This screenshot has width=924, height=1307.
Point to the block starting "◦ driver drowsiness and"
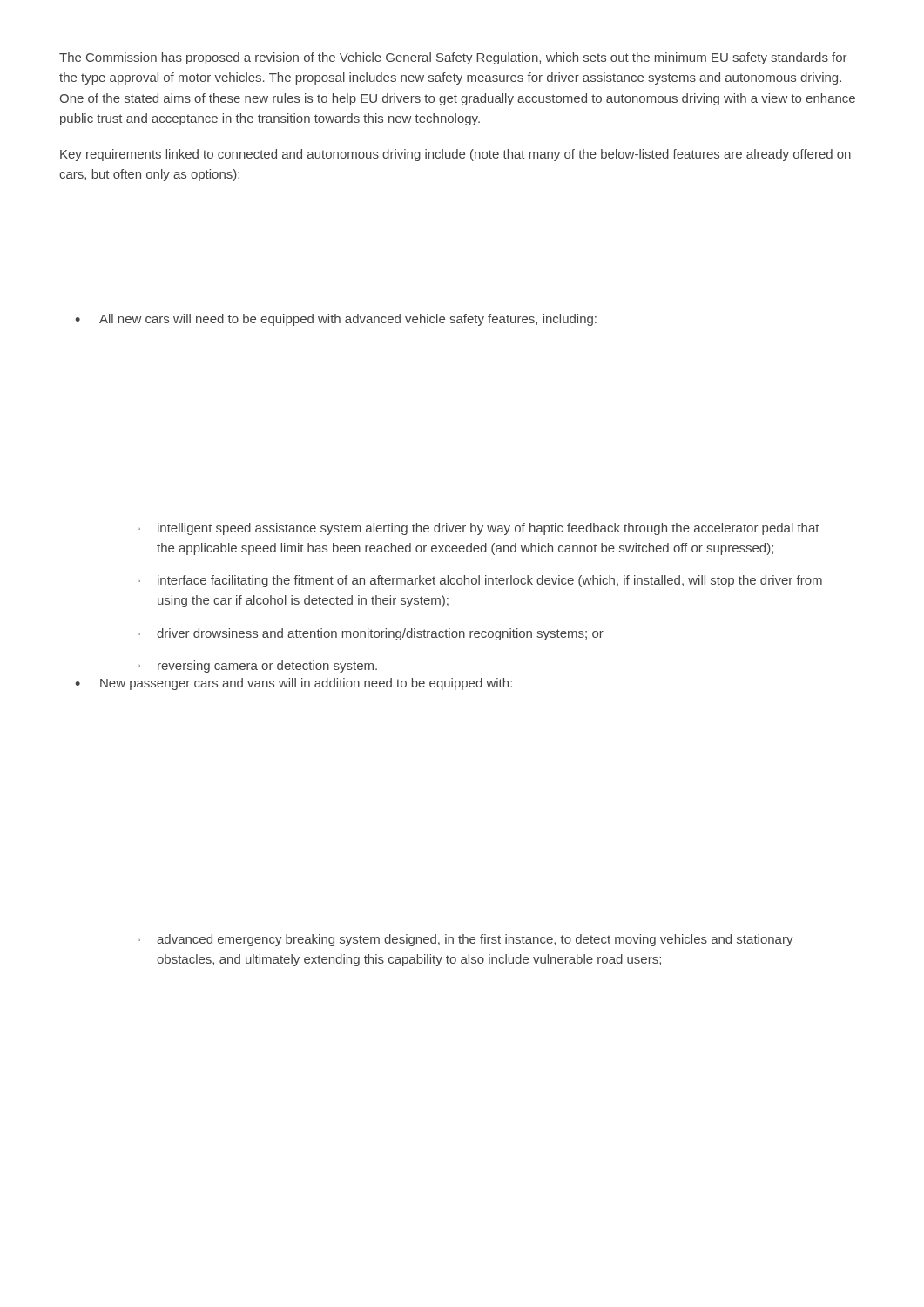tap(501, 633)
